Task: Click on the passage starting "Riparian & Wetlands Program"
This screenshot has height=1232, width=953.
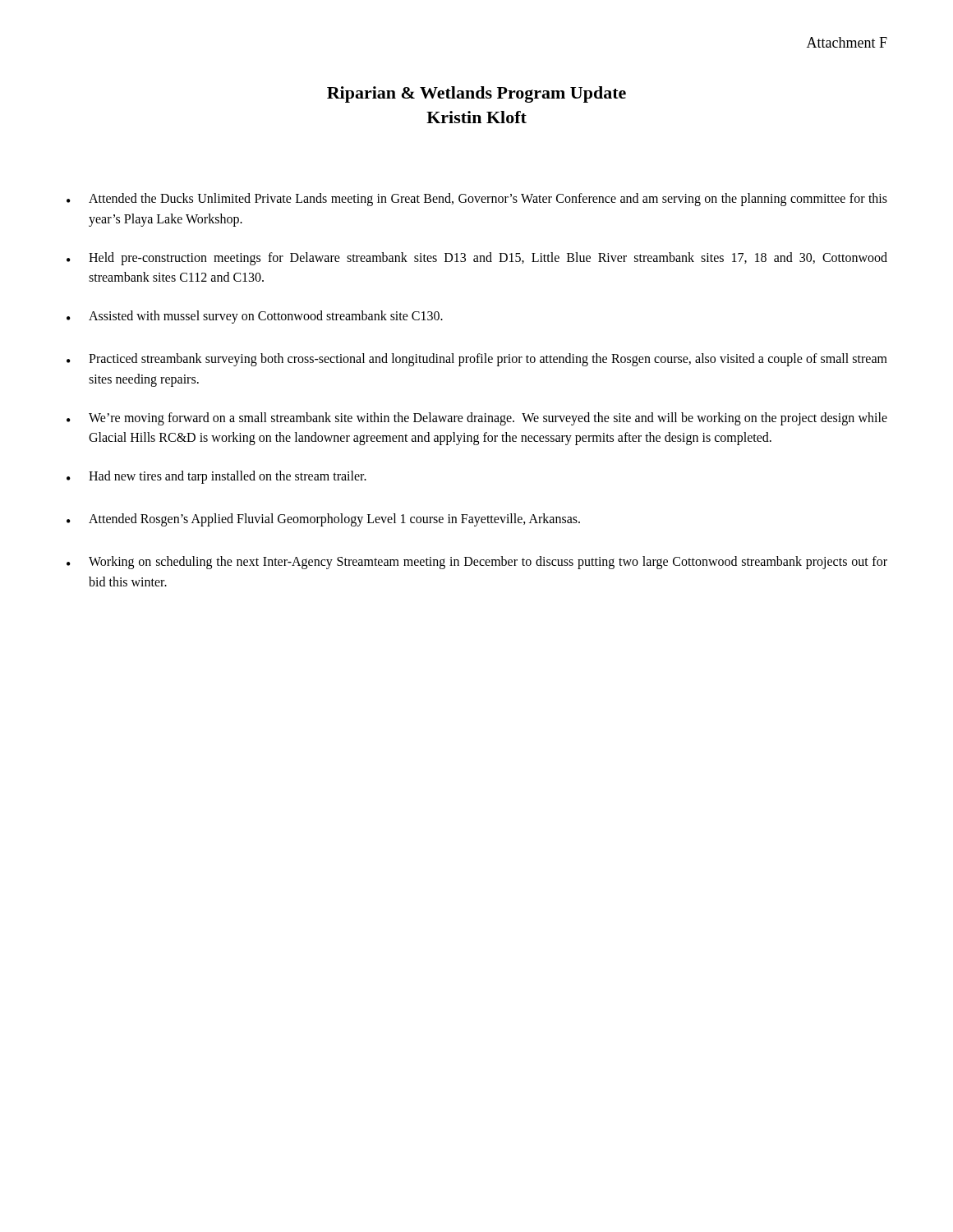Action: coord(476,105)
